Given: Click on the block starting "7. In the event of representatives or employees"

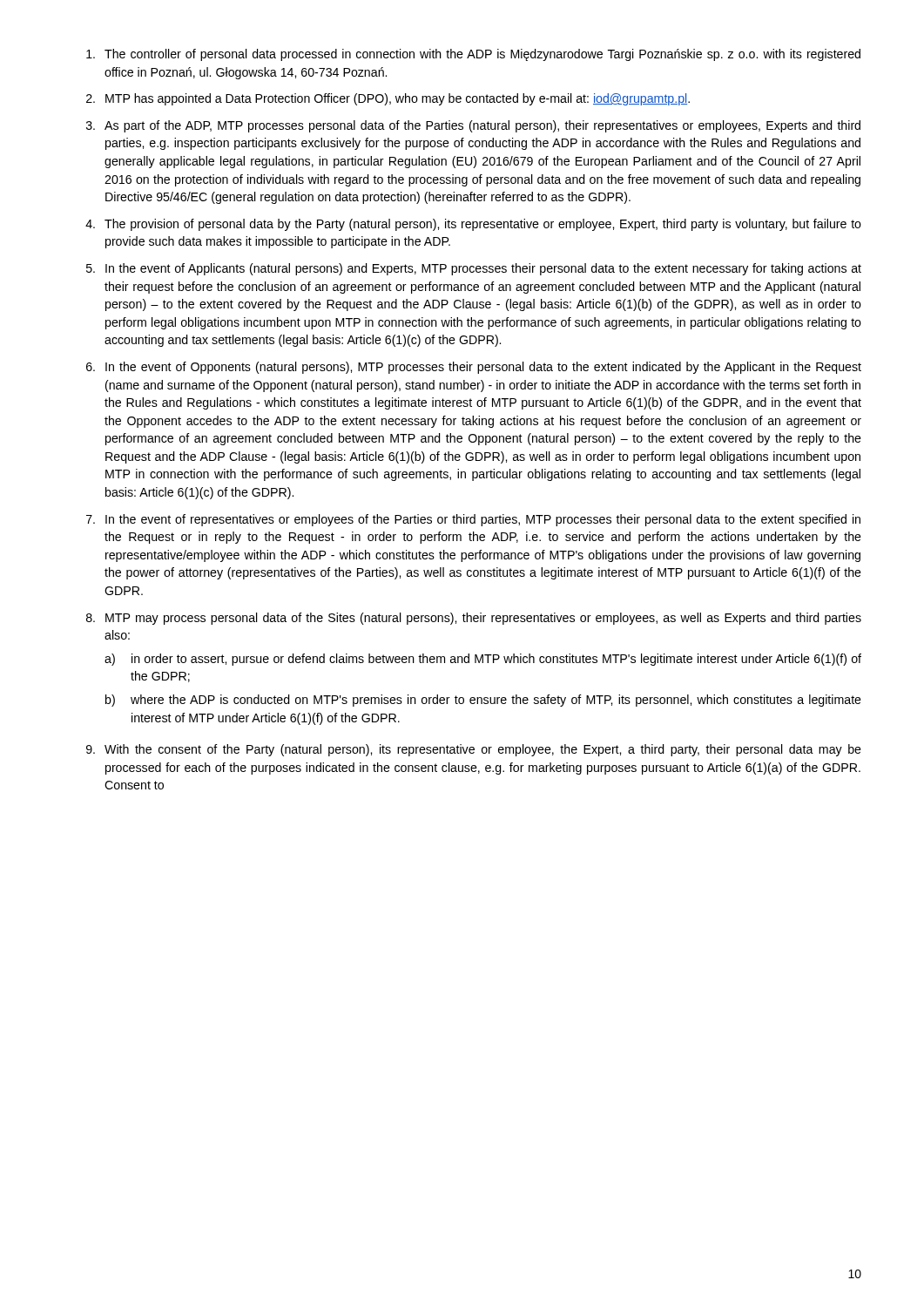Looking at the screenshot, I should click(462, 555).
